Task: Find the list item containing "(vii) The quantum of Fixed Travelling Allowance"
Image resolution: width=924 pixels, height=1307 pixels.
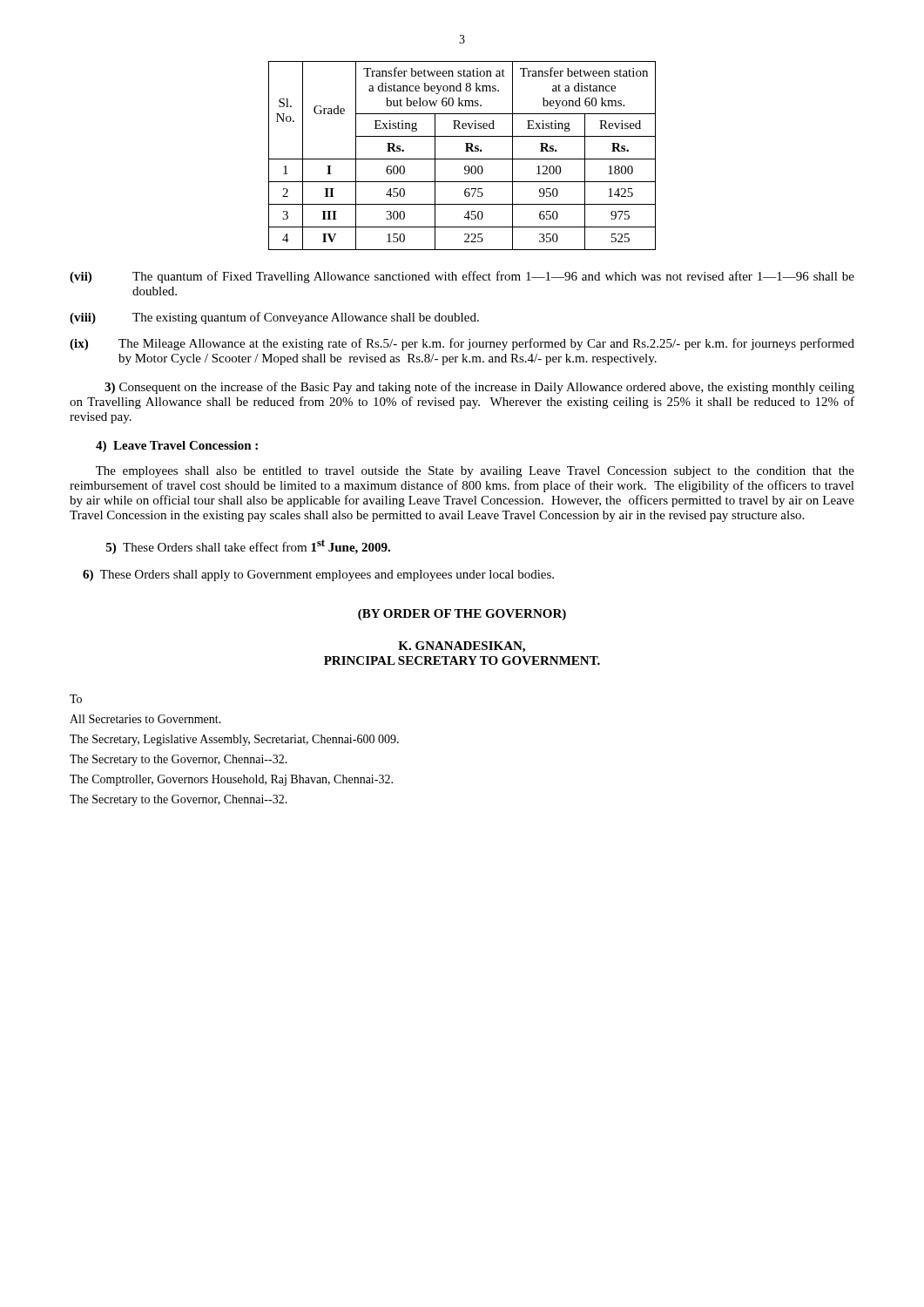Action: pyautogui.click(x=462, y=284)
